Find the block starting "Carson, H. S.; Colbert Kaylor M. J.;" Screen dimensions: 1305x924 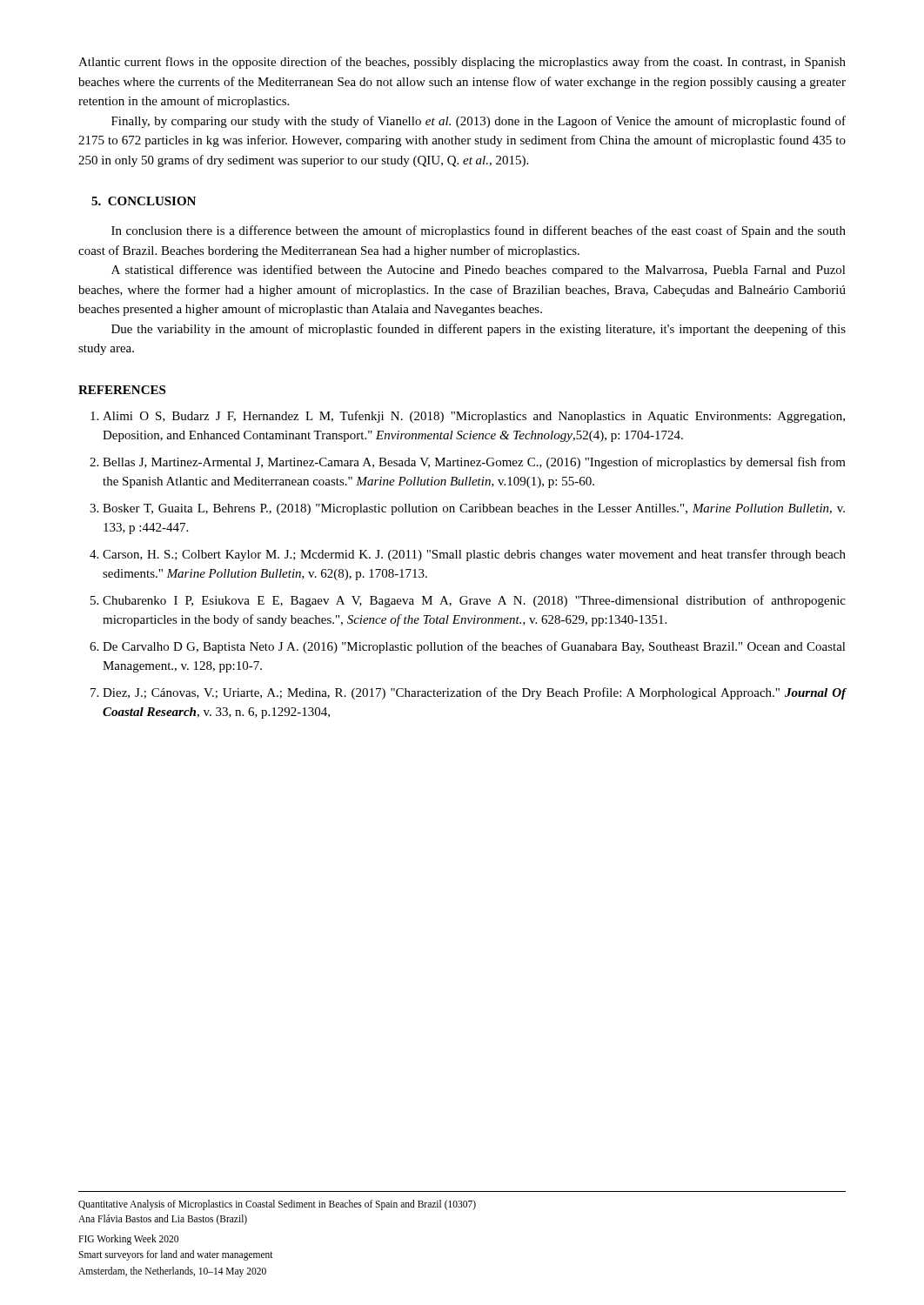tap(474, 564)
